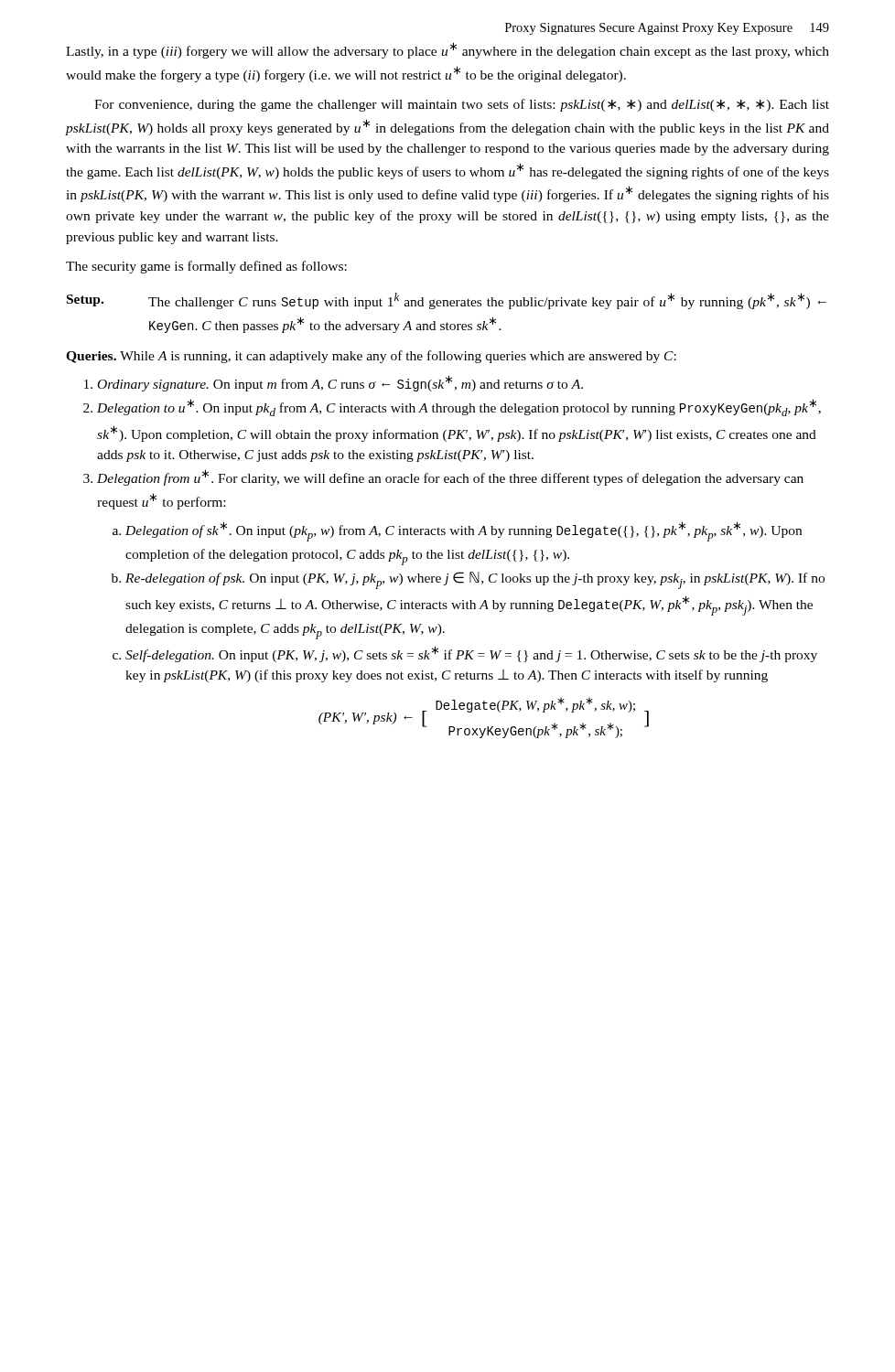
Task: Where is the passage that starts "Ordinary signature. On input m"?
Action: pyautogui.click(x=463, y=383)
